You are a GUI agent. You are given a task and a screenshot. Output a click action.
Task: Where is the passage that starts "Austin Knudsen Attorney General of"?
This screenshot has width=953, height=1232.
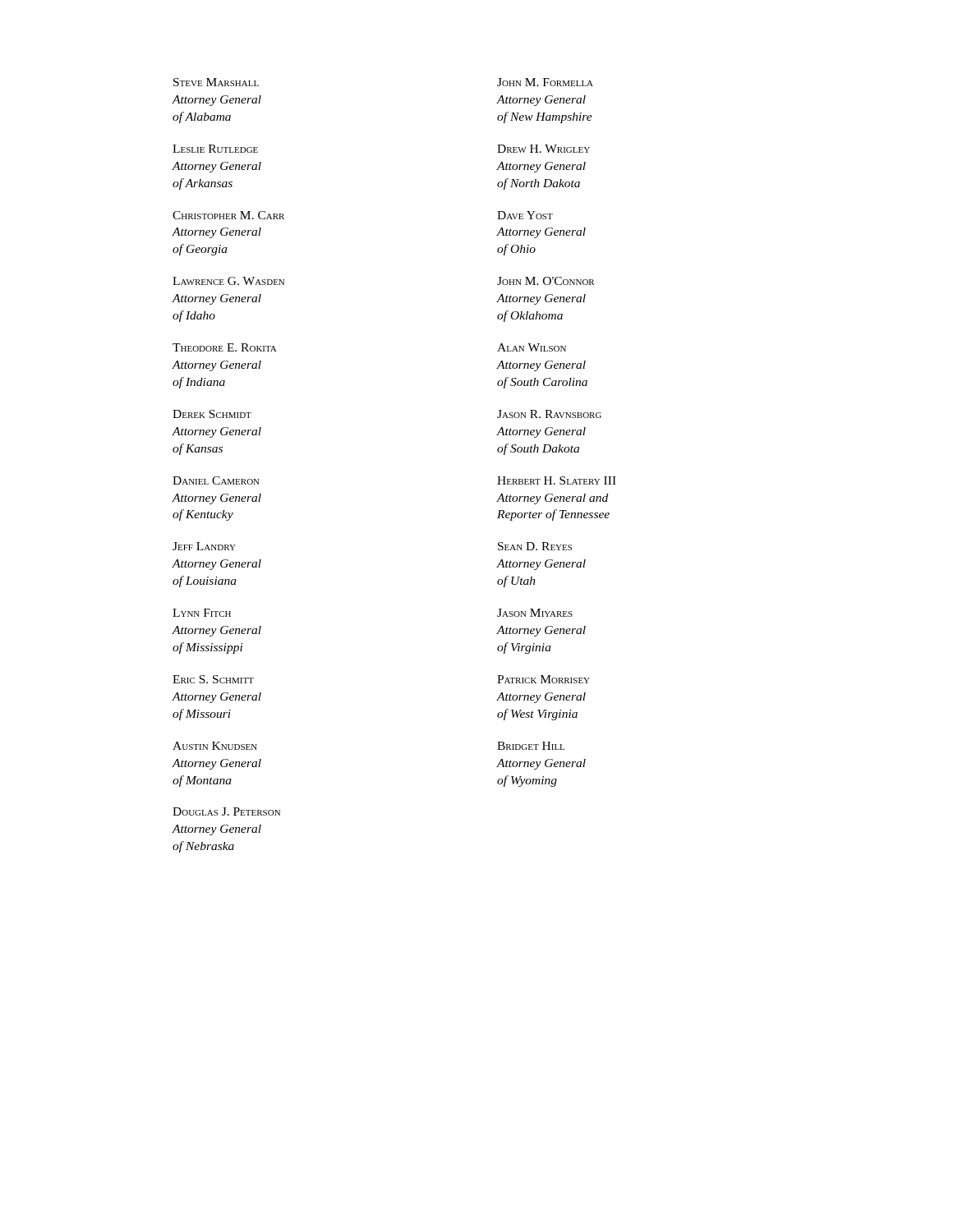pyautogui.click(x=215, y=746)
